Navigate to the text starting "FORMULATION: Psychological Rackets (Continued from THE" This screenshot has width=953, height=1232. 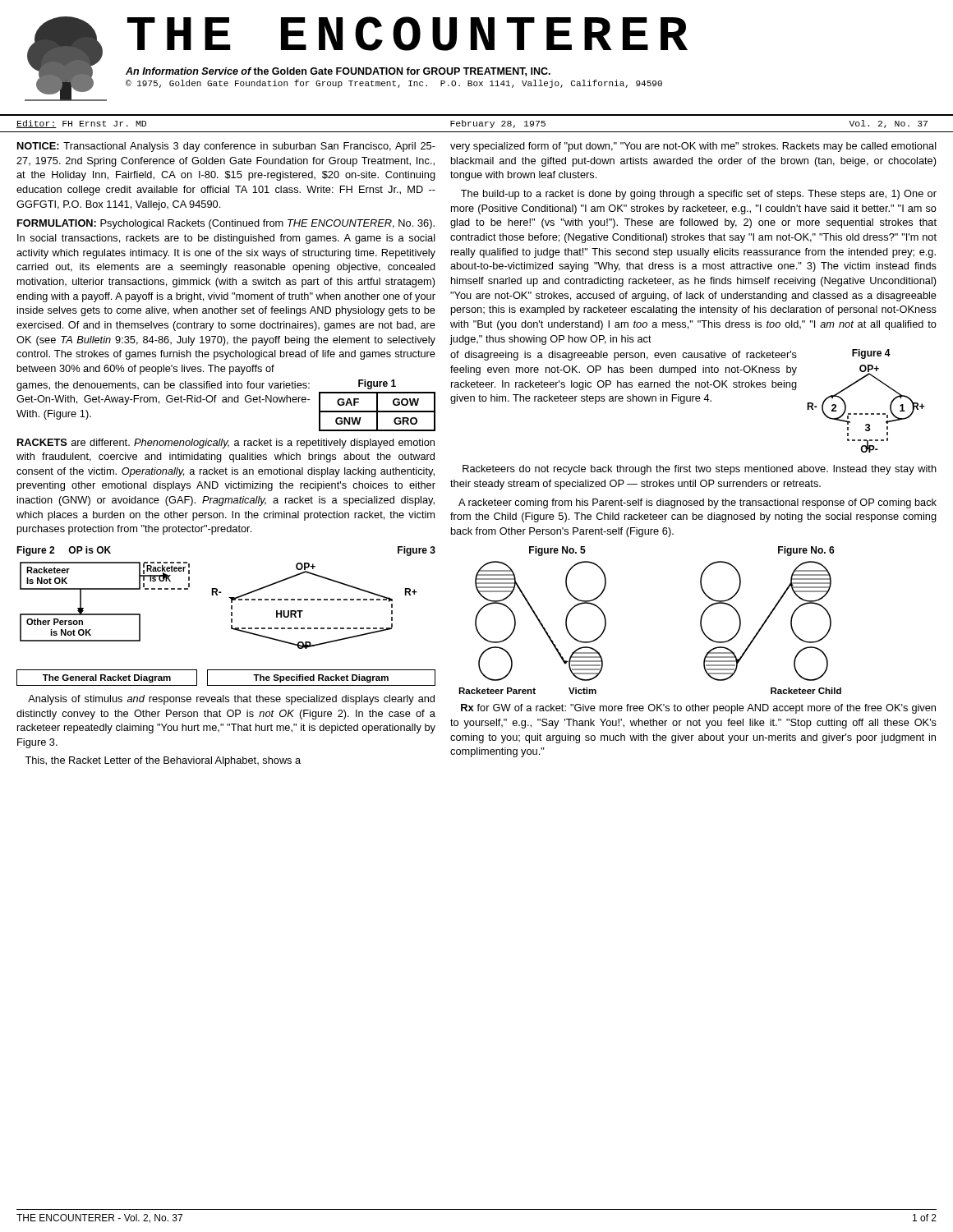226,296
